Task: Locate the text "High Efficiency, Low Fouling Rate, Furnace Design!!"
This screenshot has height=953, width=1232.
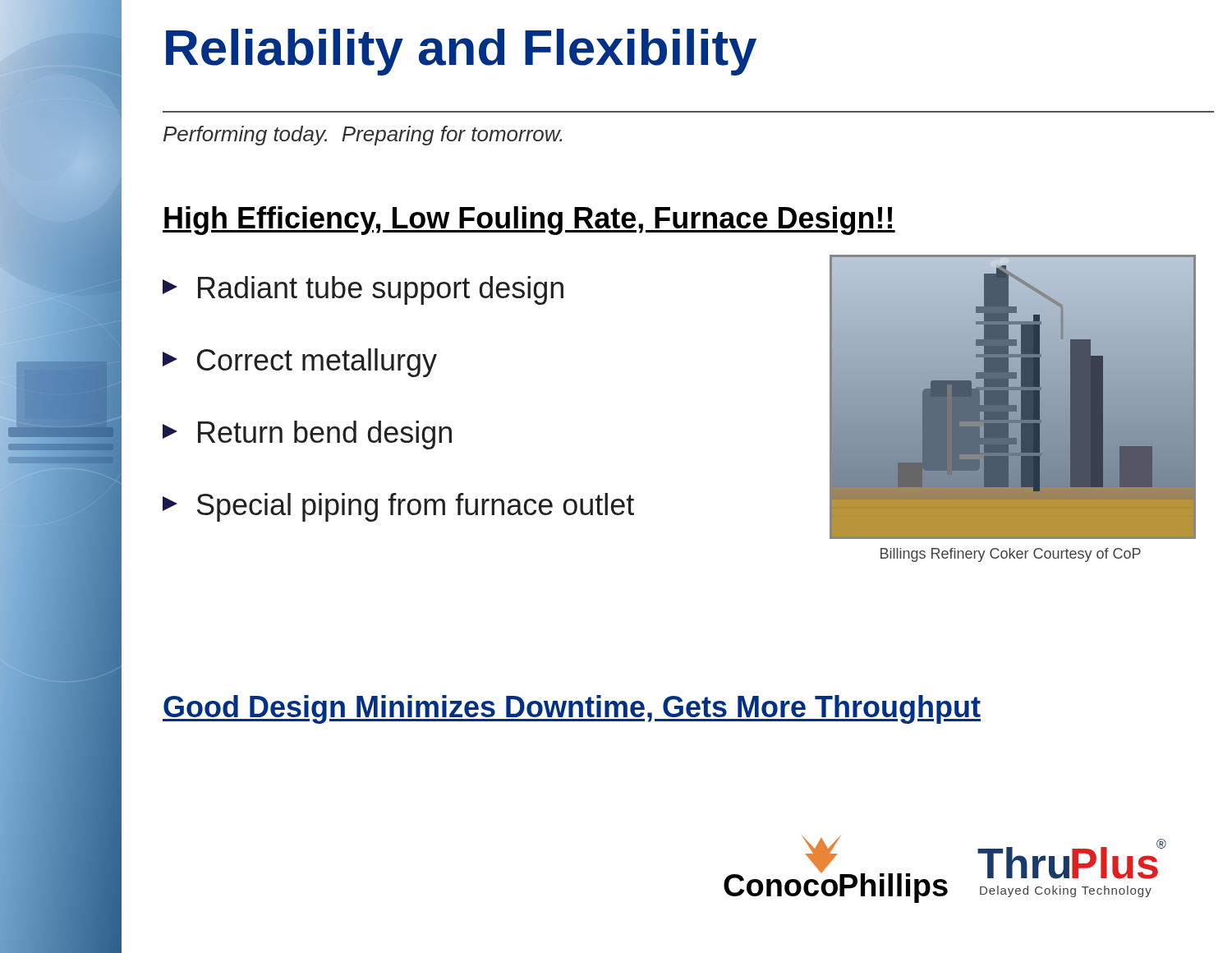Action: coord(529,218)
